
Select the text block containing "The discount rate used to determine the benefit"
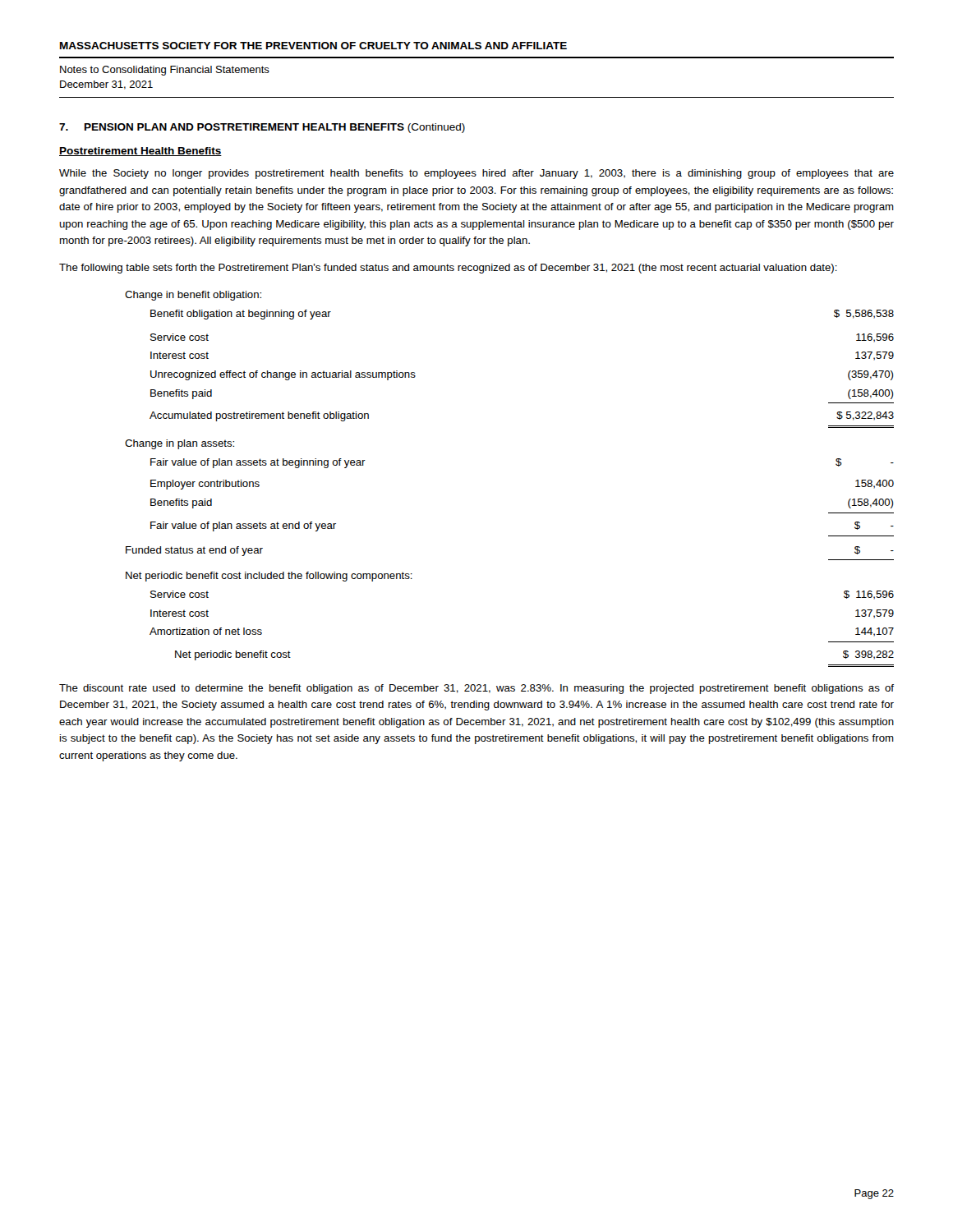pyautogui.click(x=476, y=721)
